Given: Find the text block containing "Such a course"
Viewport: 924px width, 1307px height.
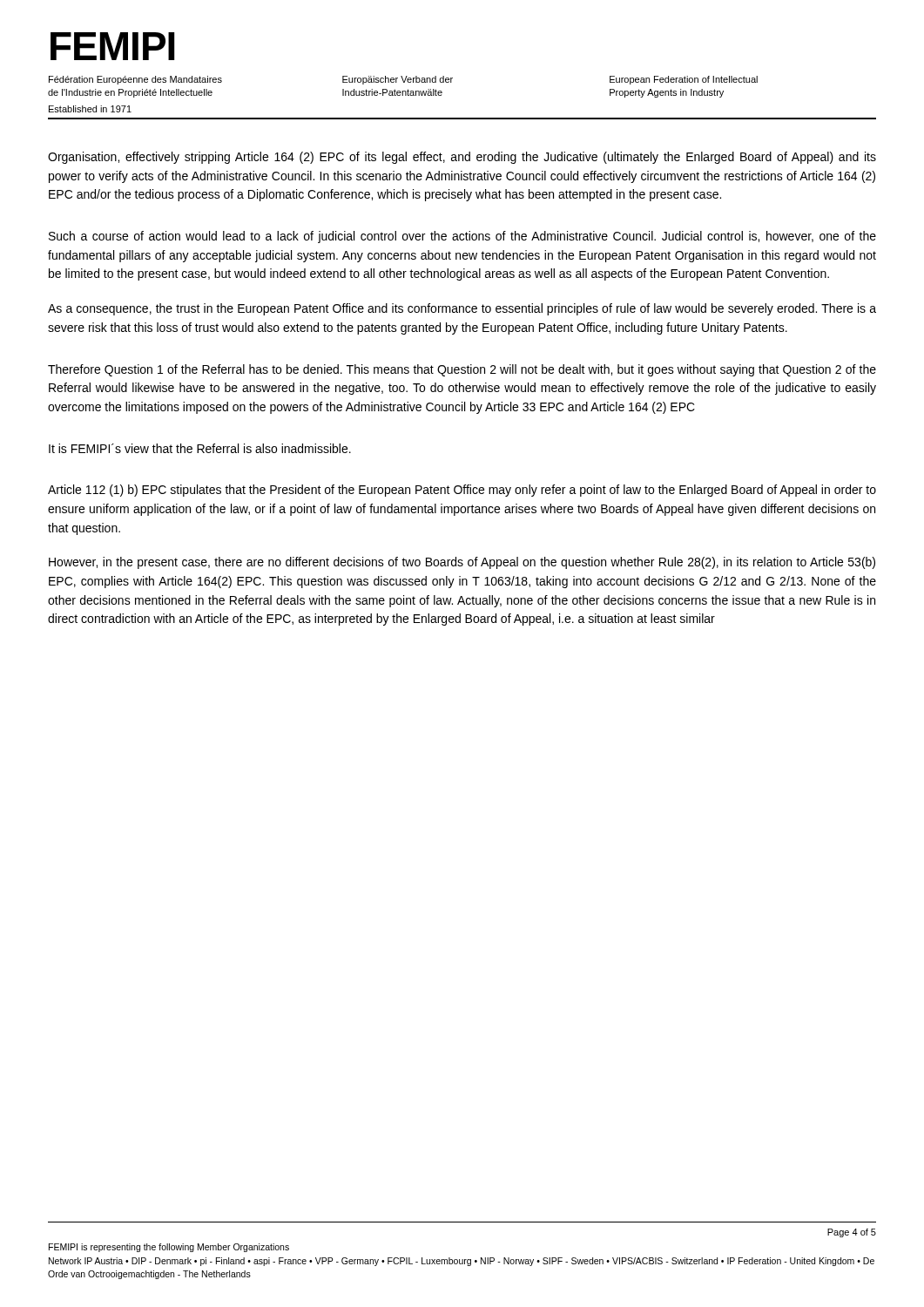Looking at the screenshot, I should click(x=462, y=255).
